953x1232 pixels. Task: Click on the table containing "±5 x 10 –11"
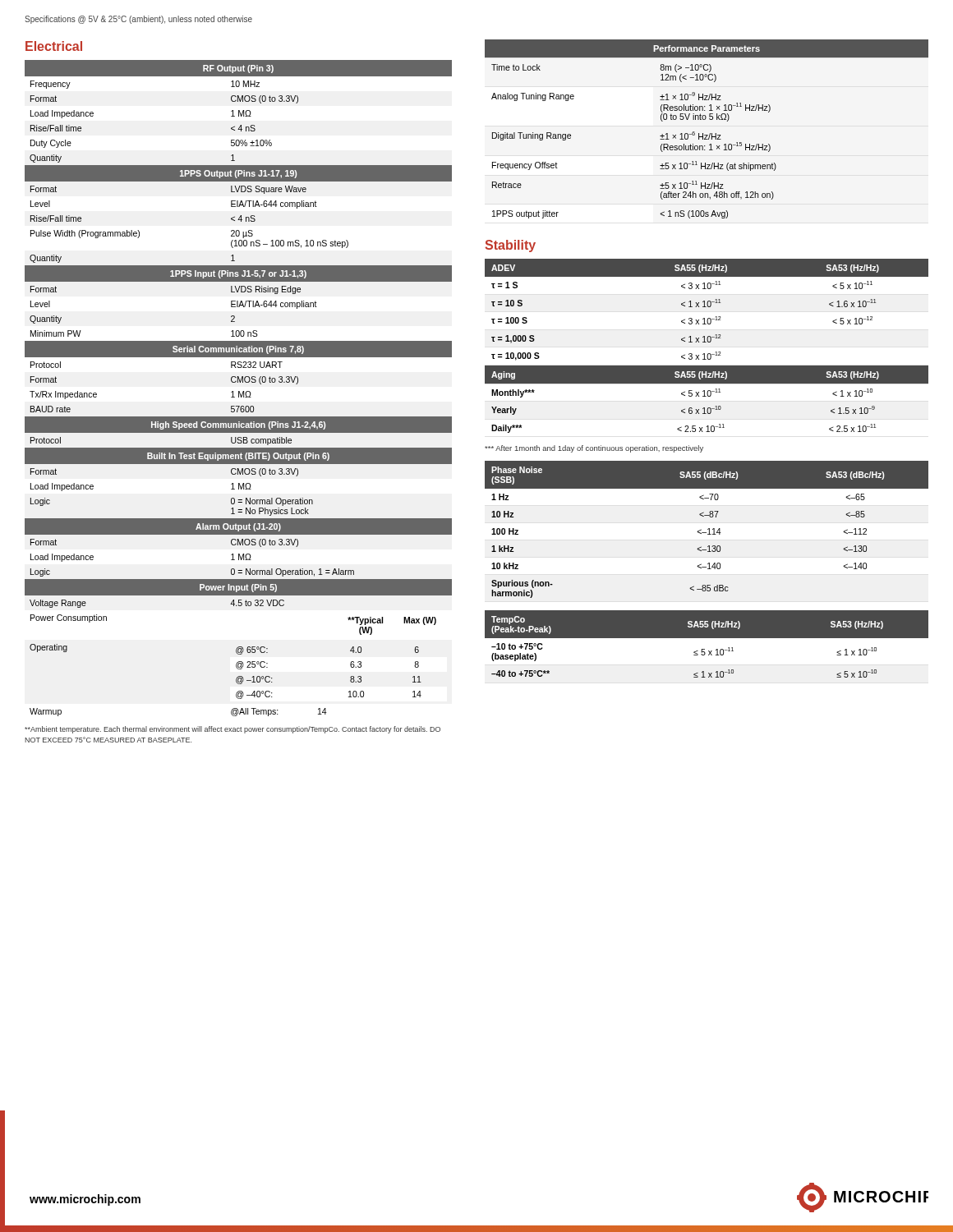click(x=707, y=131)
